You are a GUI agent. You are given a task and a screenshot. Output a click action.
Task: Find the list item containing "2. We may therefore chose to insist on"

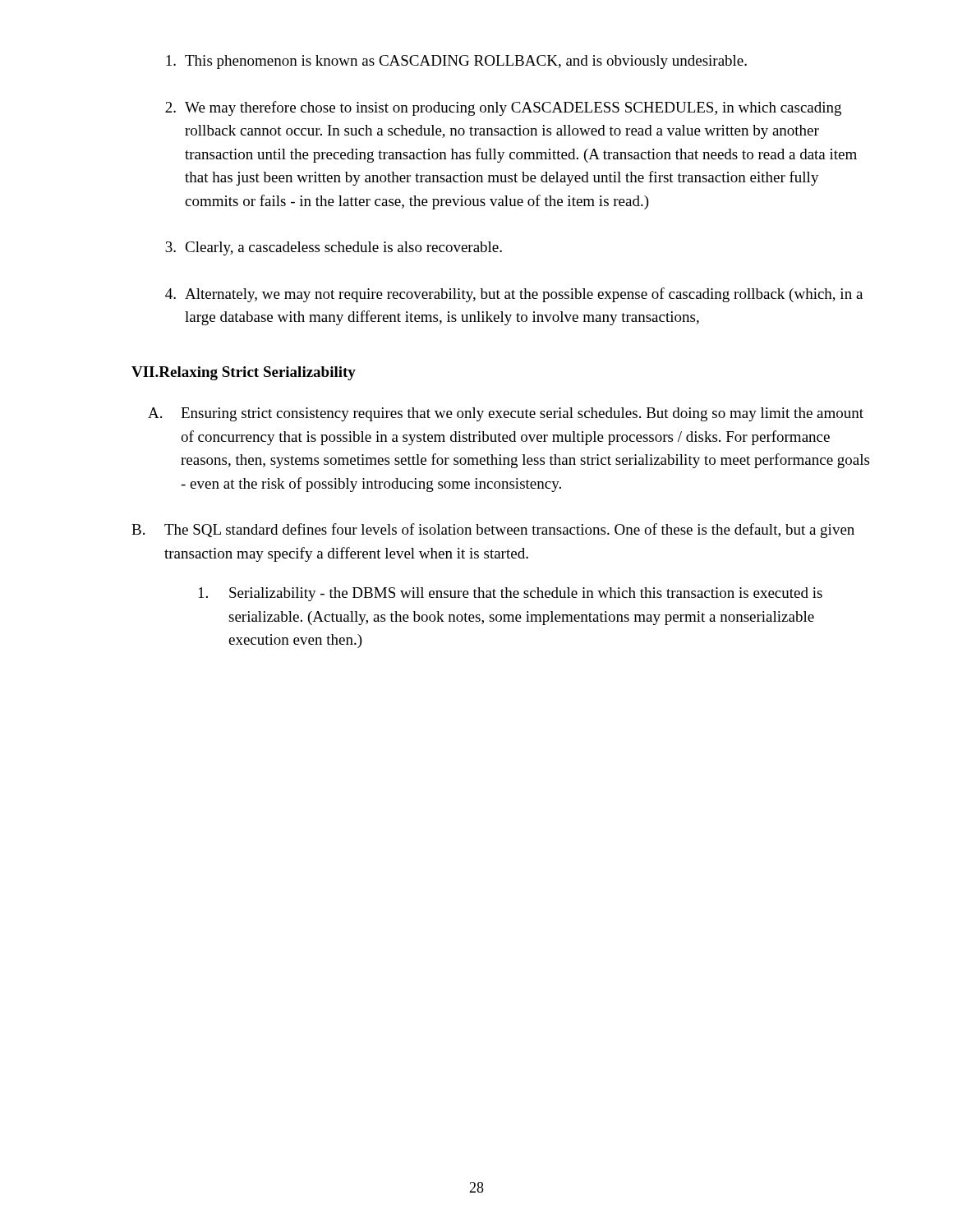coord(501,154)
